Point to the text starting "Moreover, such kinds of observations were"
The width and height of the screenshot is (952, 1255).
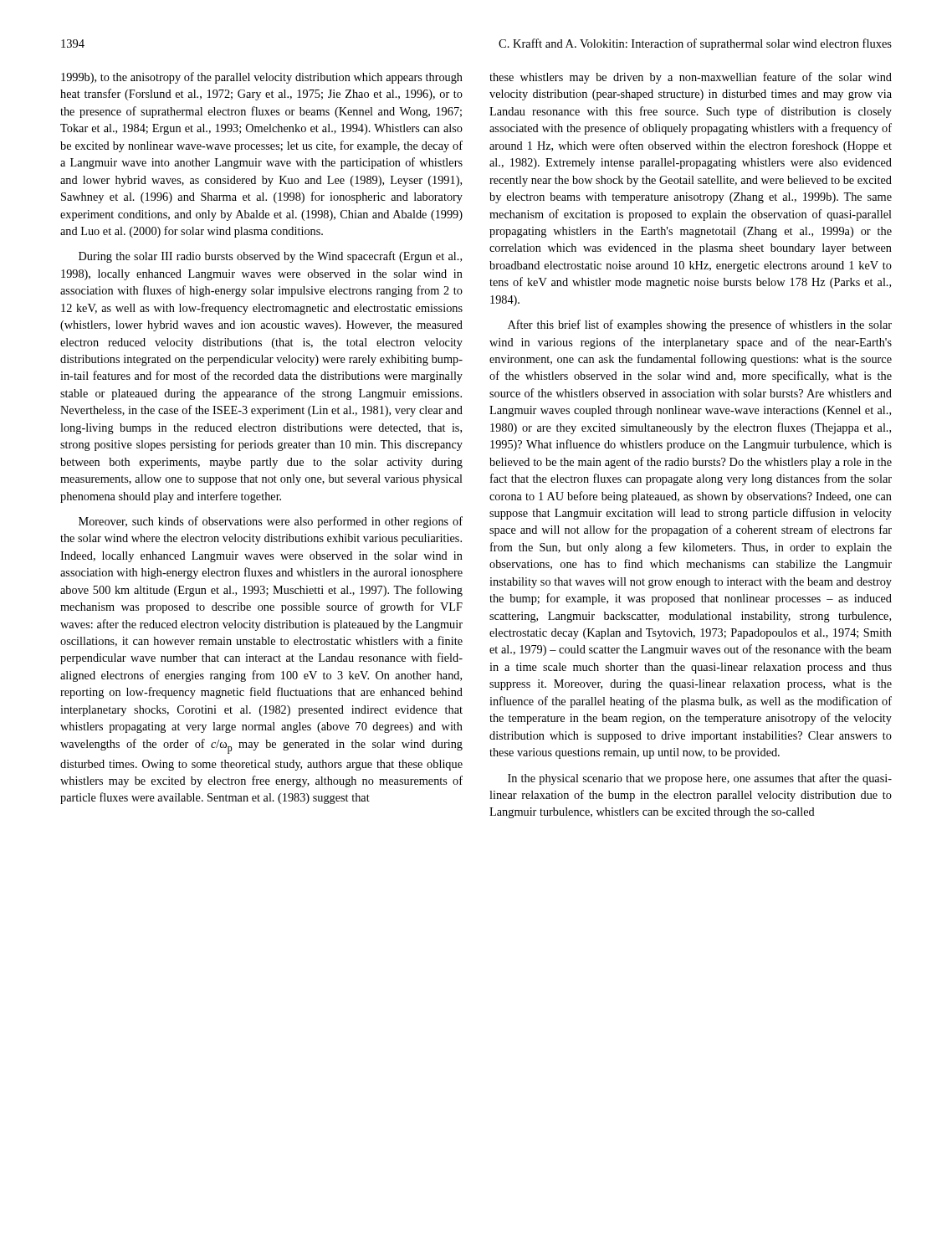point(261,660)
